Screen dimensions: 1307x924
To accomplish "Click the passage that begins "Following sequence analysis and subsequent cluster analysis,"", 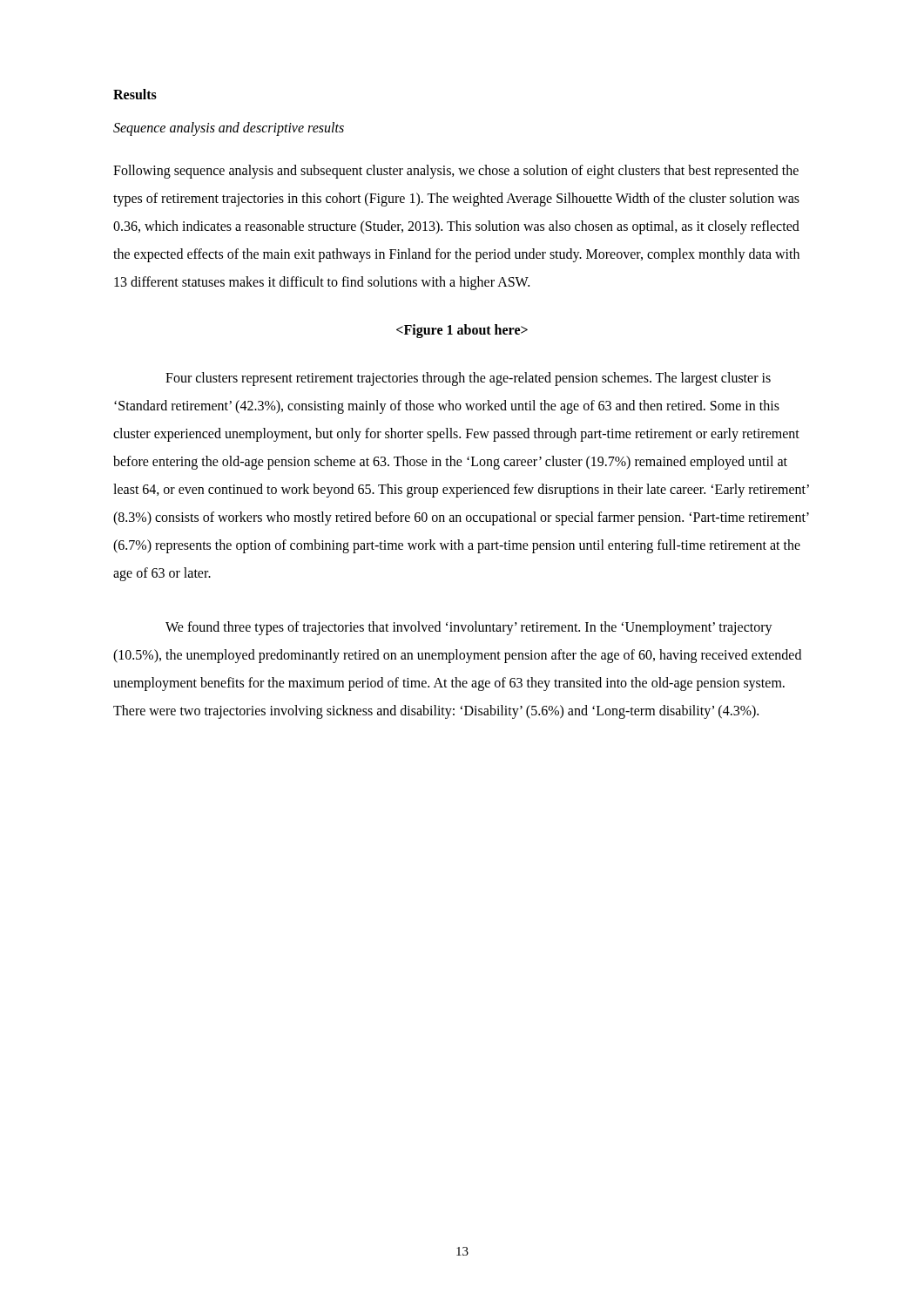I will pyautogui.click(x=457, y=226).
